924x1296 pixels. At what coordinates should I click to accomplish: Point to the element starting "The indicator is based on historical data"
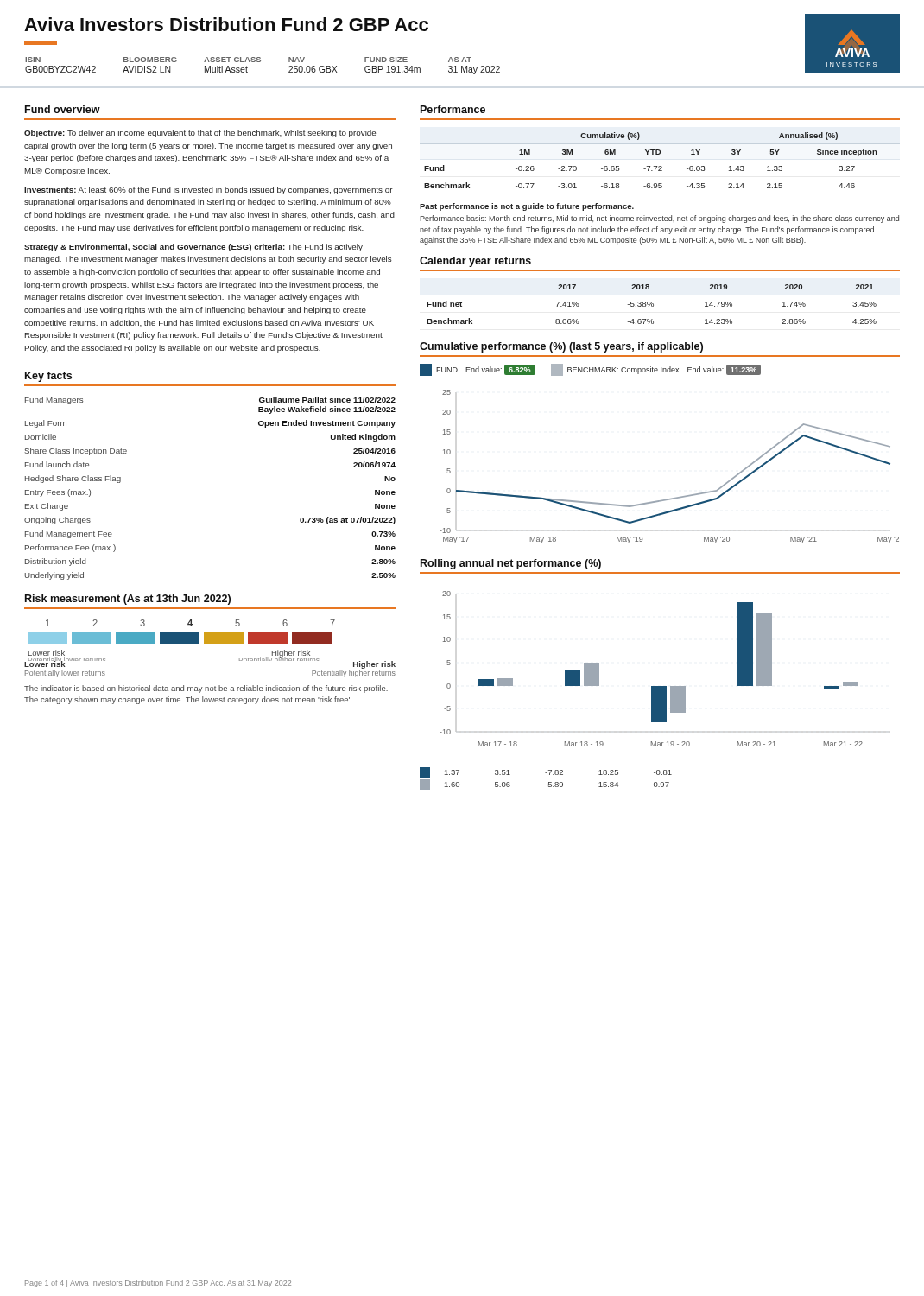tap(206, 694)
